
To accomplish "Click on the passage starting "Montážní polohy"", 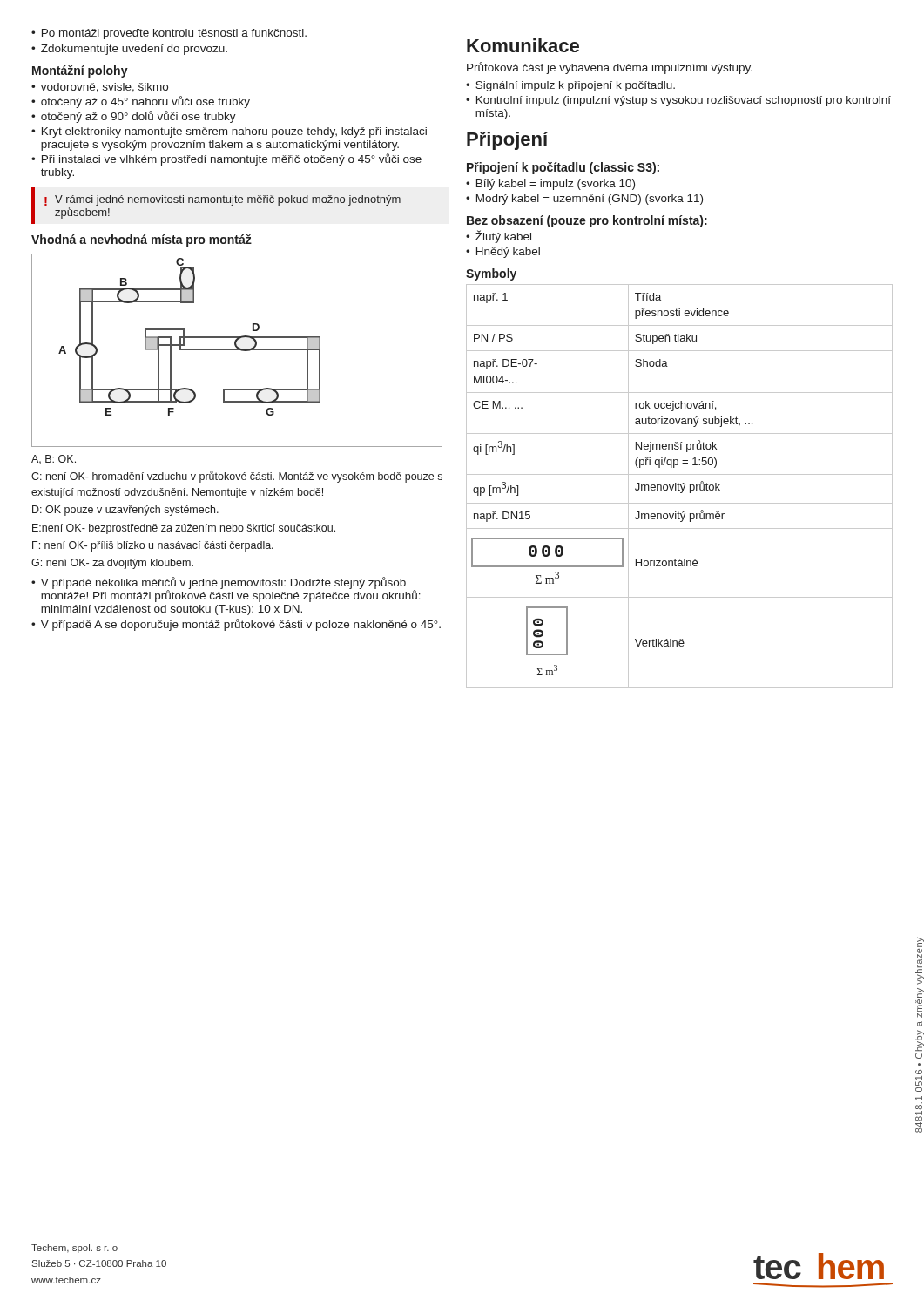I will [x=79, y=71].
